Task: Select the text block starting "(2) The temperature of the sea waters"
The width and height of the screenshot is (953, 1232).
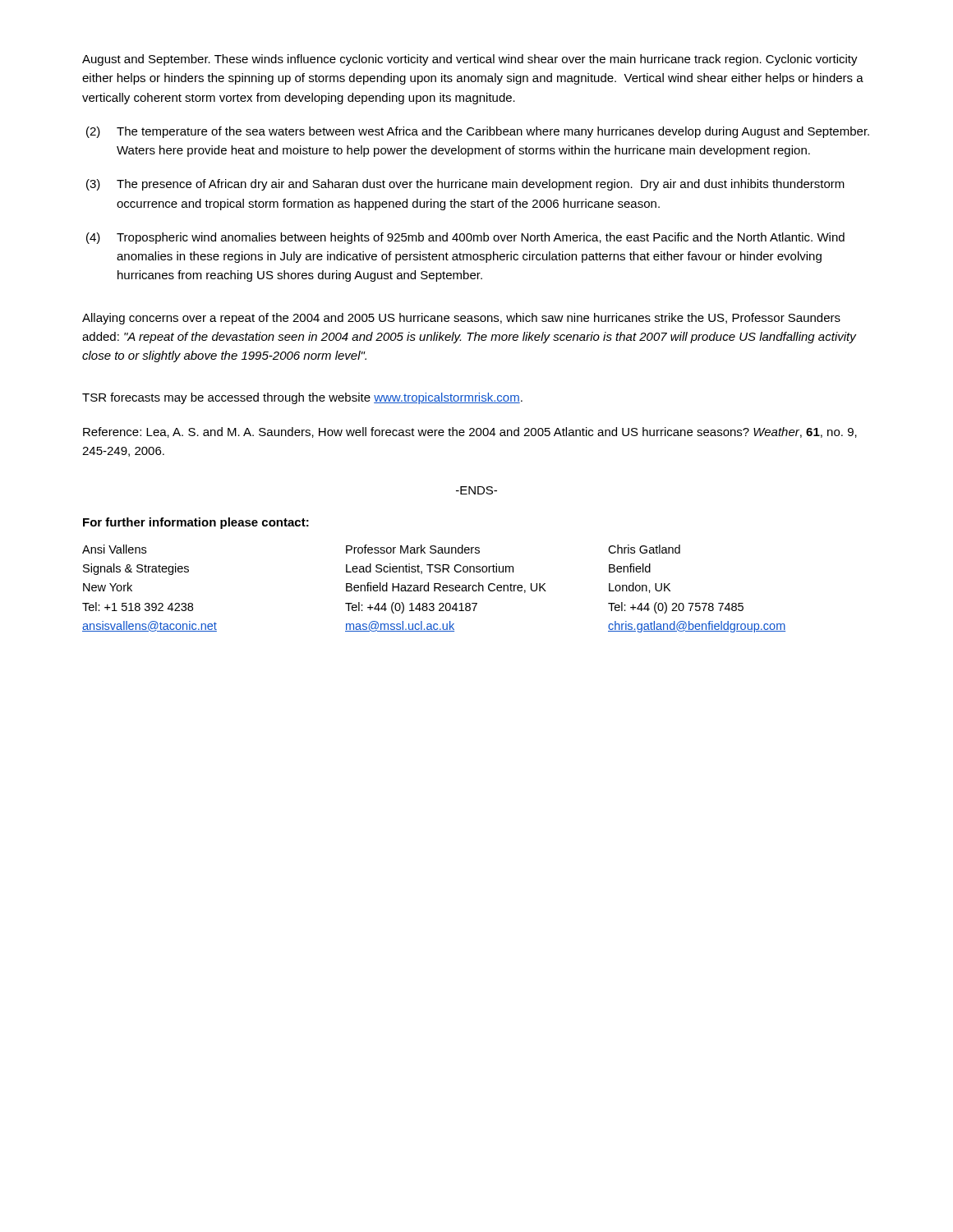Action: coord(476,140)
